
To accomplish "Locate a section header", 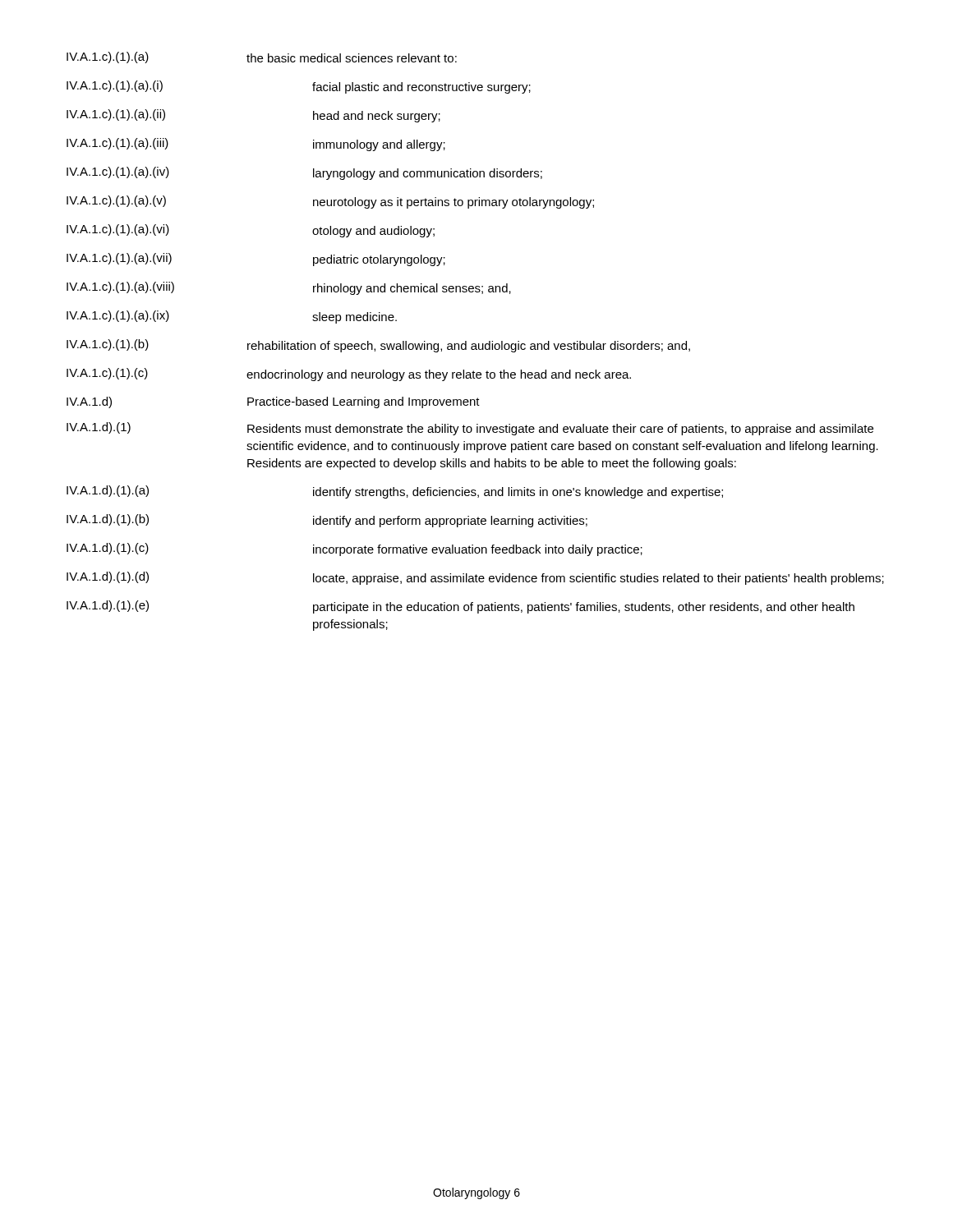I will coord(476,401).
